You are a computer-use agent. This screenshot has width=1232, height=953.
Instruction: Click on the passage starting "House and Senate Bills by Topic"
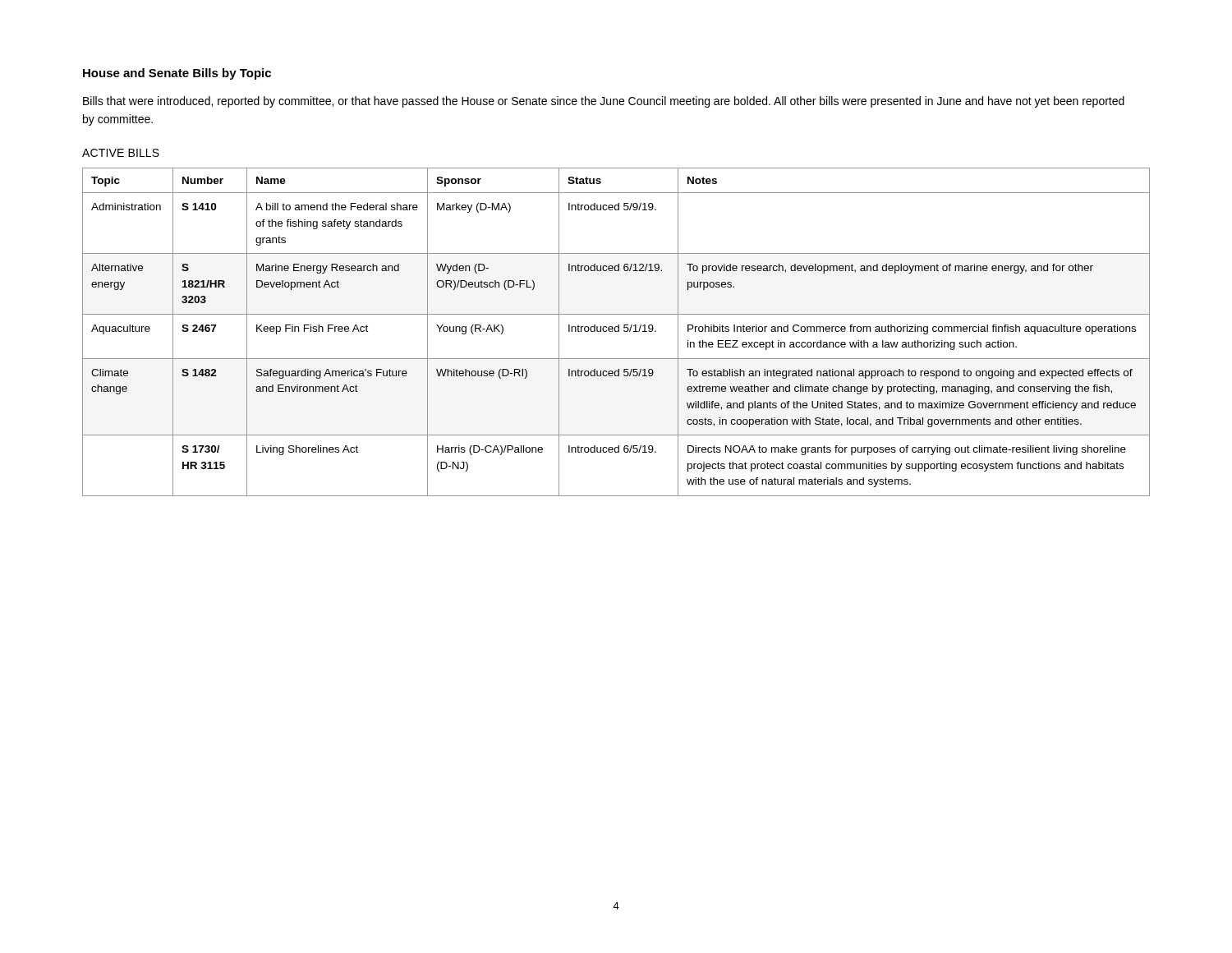pos(177,73)
